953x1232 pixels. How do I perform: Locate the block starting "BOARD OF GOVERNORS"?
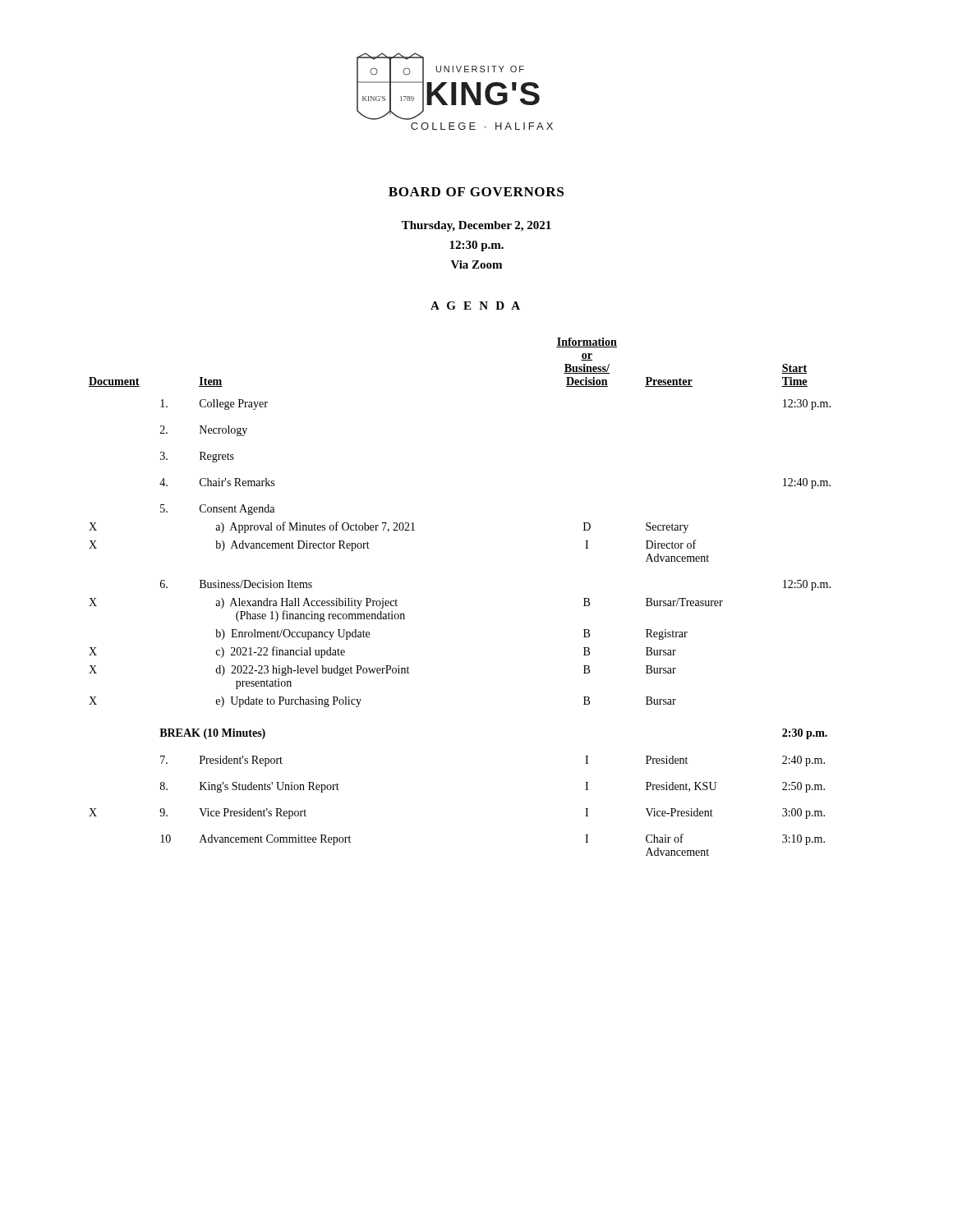click(476, 192)
